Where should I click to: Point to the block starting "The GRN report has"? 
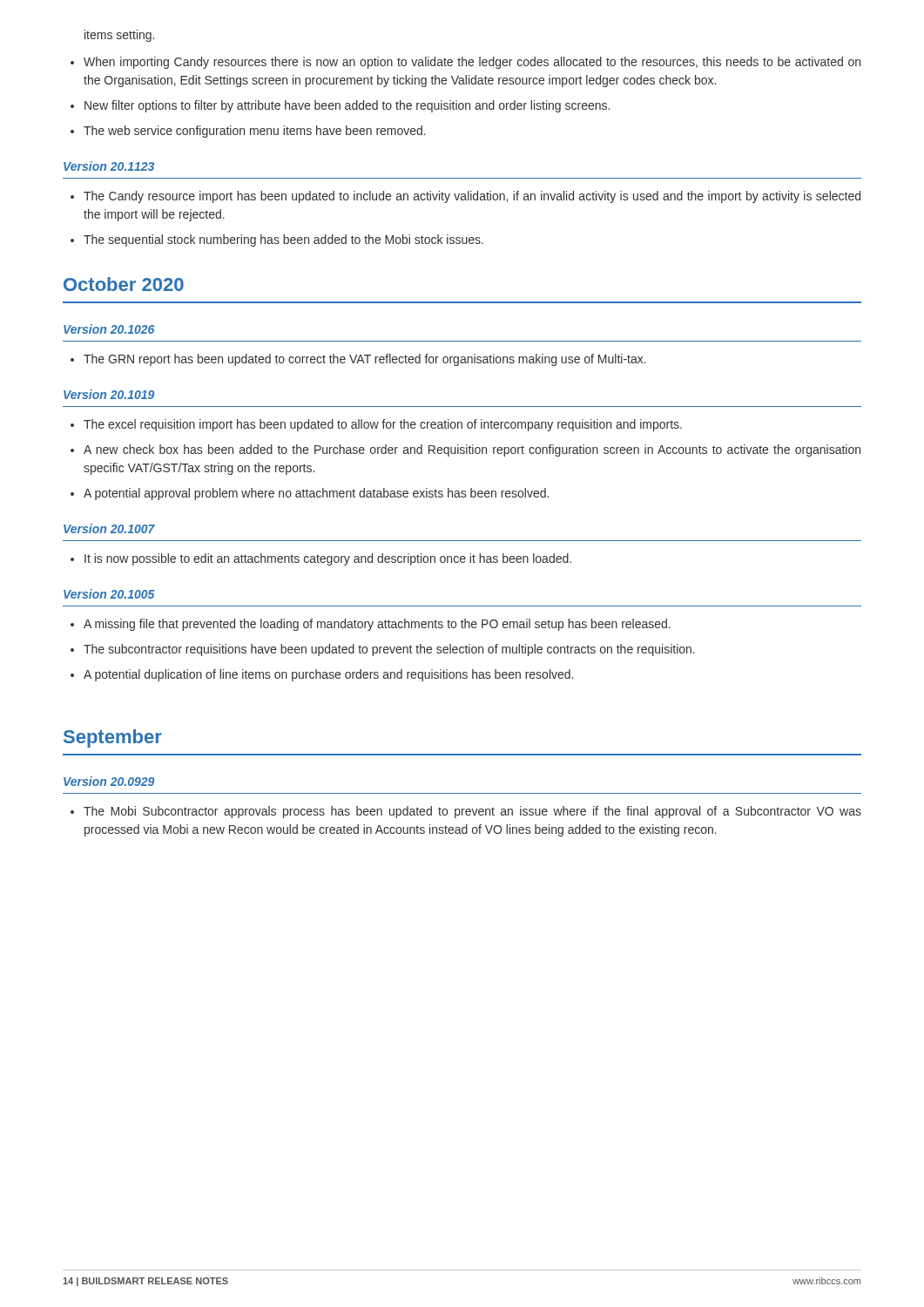[x=365, y=359]
